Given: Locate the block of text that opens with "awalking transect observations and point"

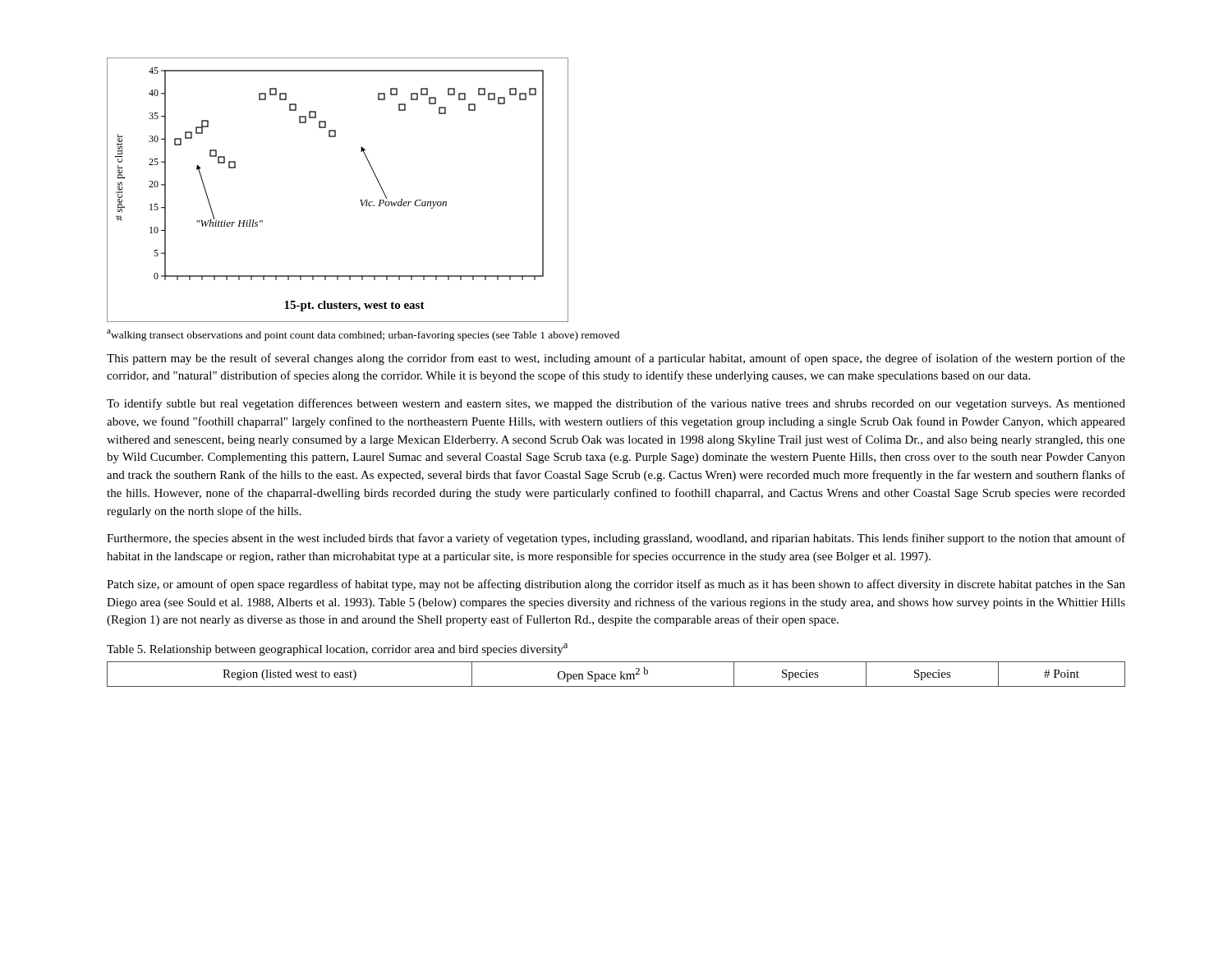Looking at the screenshot, I should pyautogui.click(x=363, y=333).
